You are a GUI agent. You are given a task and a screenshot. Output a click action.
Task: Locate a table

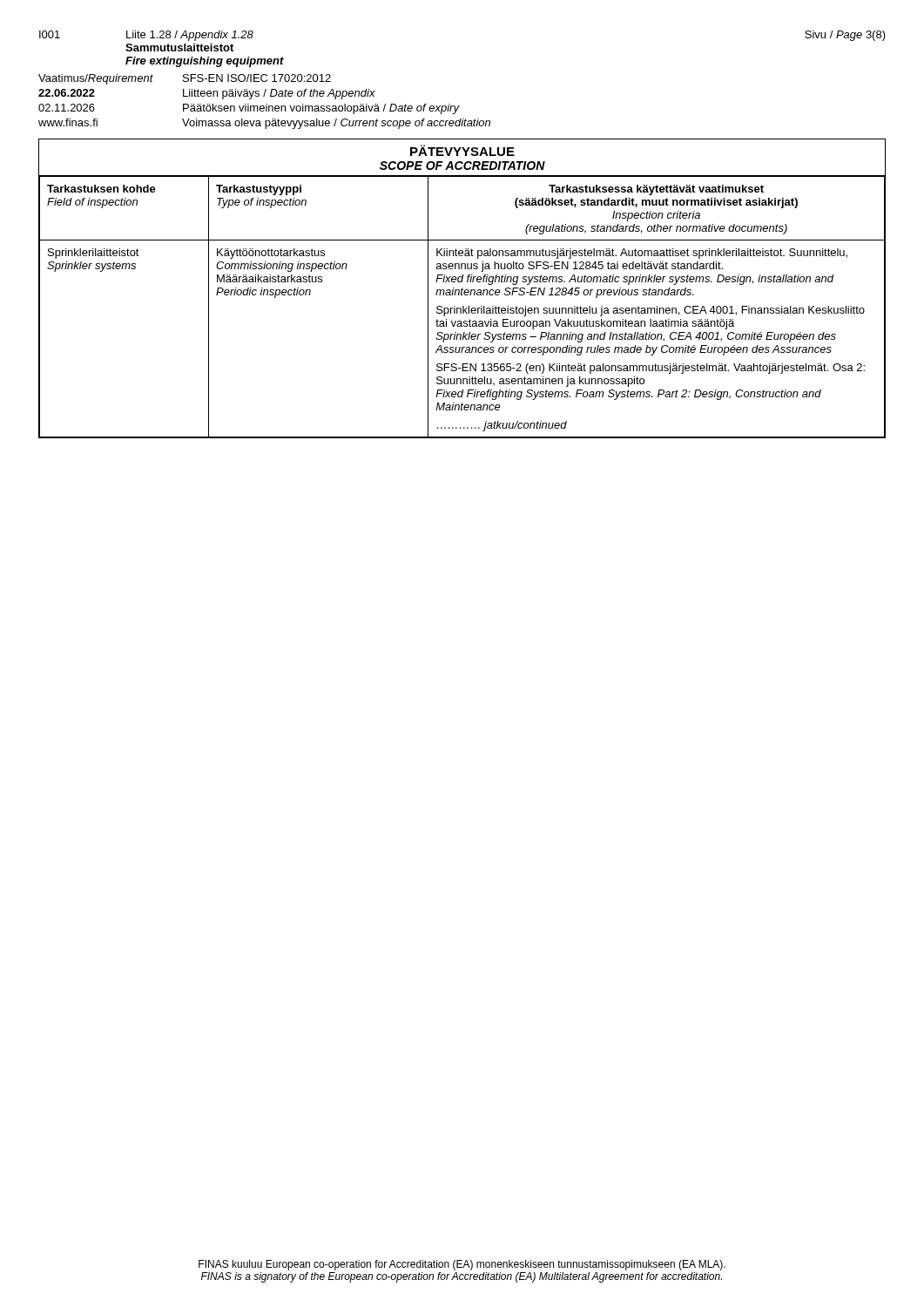[462, 288]
